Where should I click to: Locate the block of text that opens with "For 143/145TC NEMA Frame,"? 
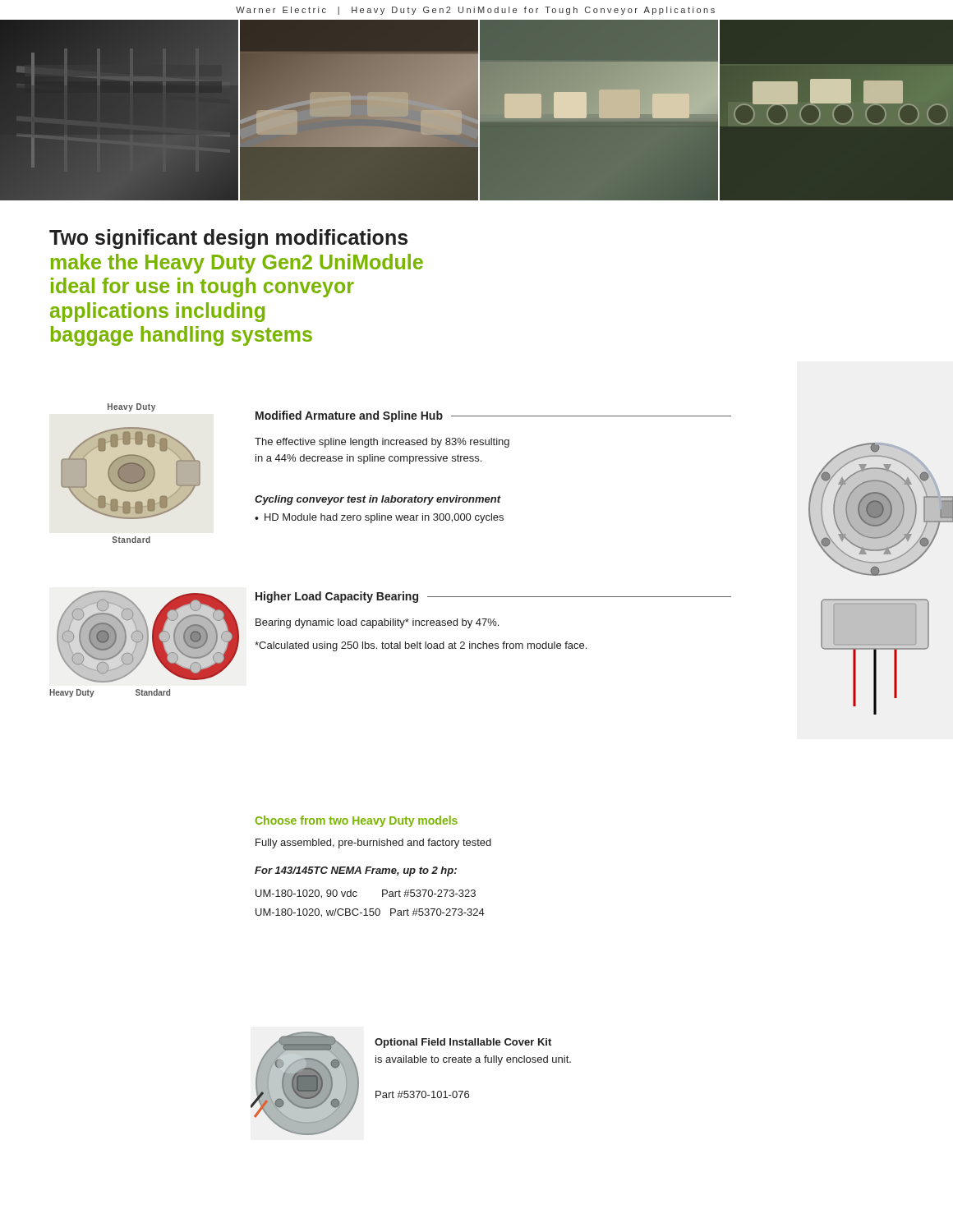tap(356, 870)
